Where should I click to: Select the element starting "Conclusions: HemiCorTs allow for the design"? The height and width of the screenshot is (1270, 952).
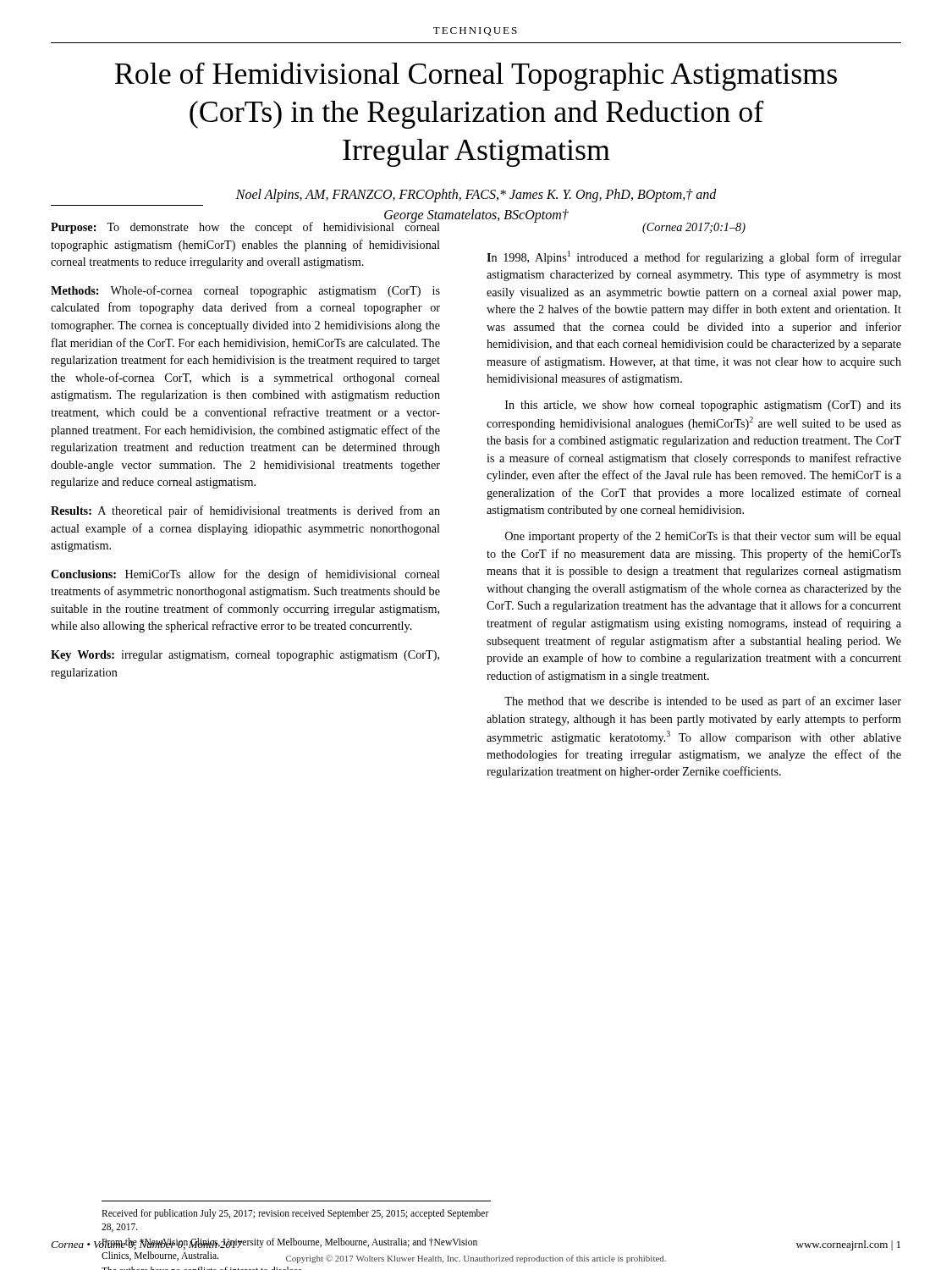[245, 600]
